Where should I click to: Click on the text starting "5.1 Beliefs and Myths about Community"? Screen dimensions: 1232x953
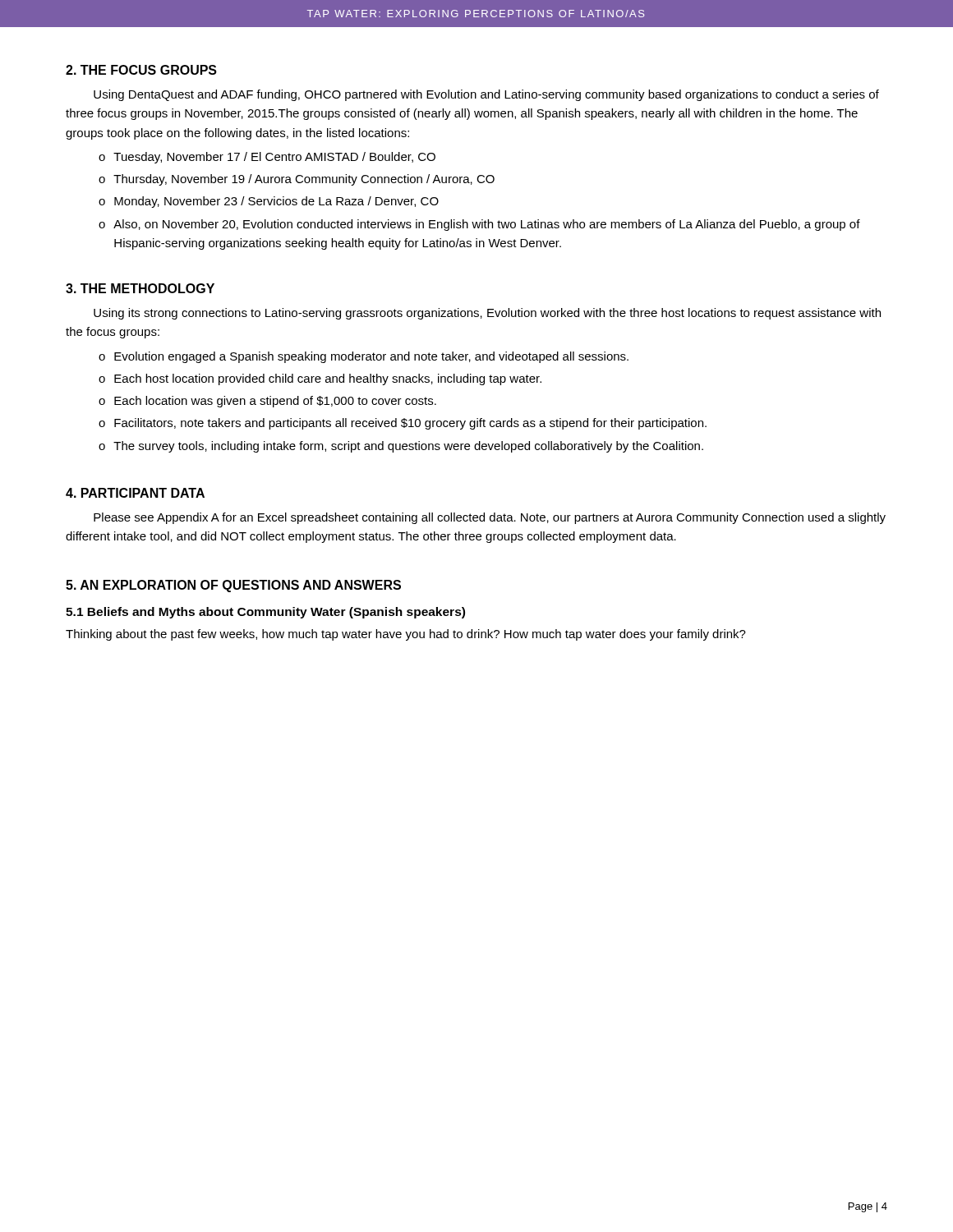pyautogui.click(x=266, y=612)
